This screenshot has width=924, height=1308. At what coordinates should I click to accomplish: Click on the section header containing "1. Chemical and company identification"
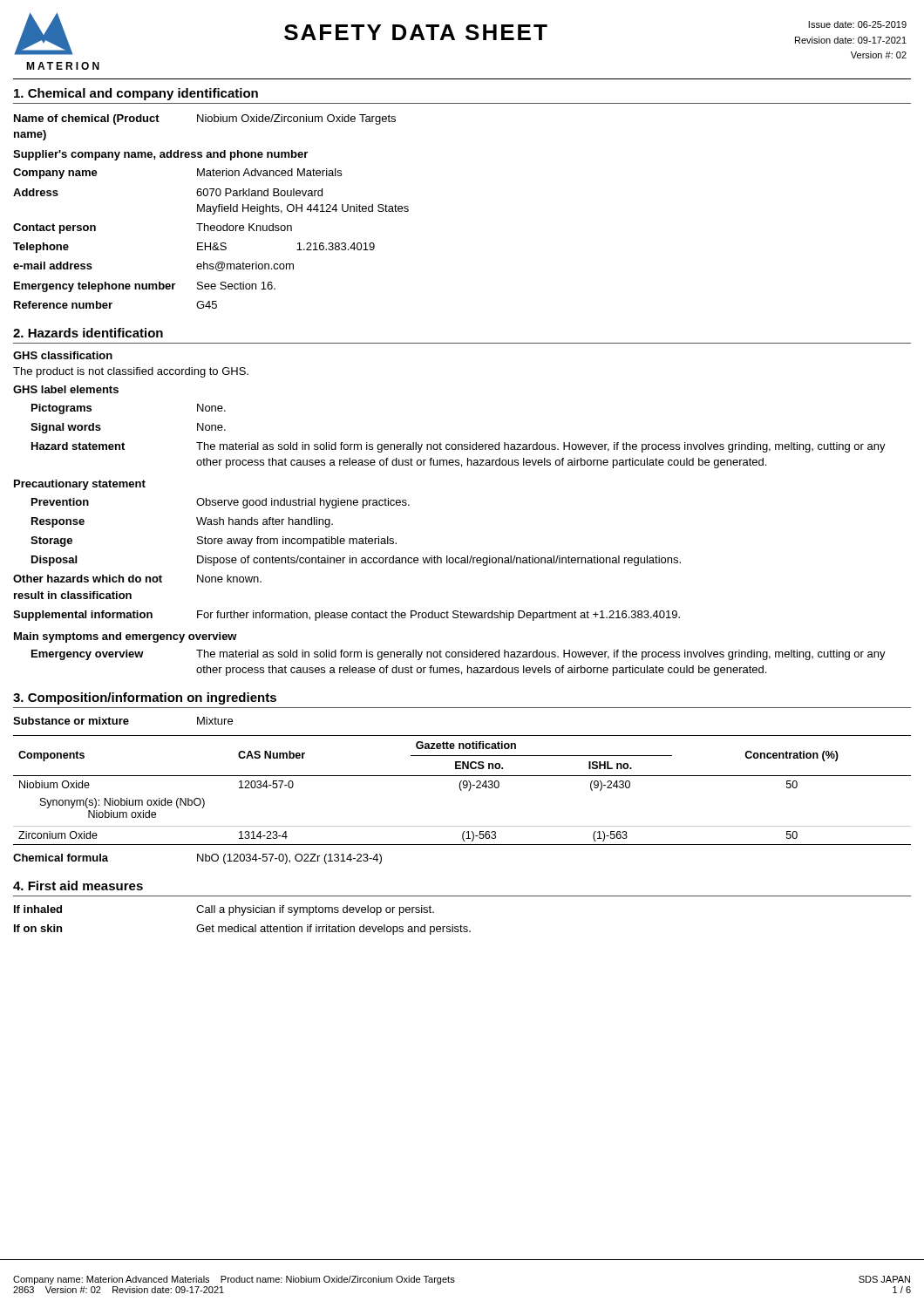(x=136, y=93)
